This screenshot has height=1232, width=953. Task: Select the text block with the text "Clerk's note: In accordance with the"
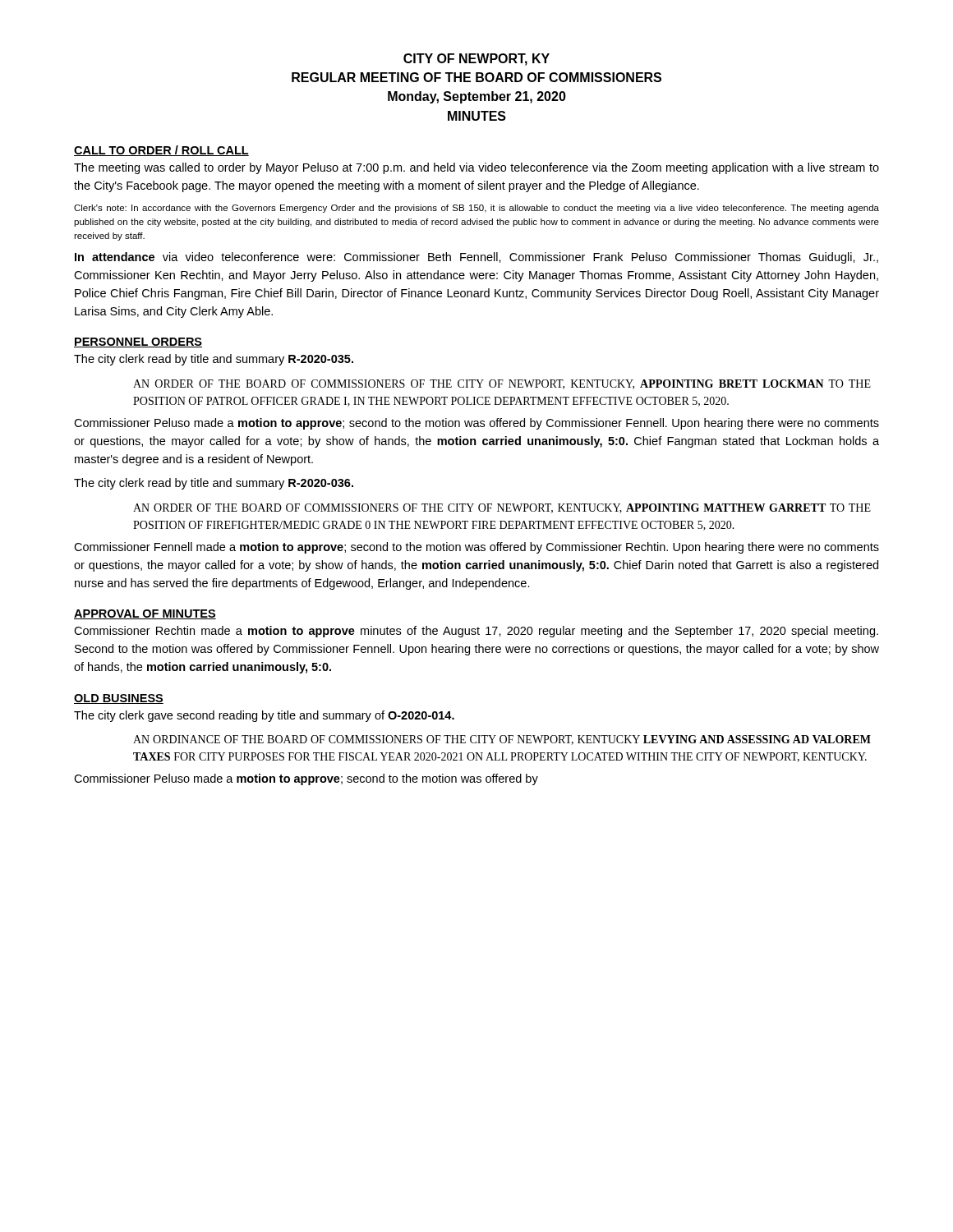[476, 222]
